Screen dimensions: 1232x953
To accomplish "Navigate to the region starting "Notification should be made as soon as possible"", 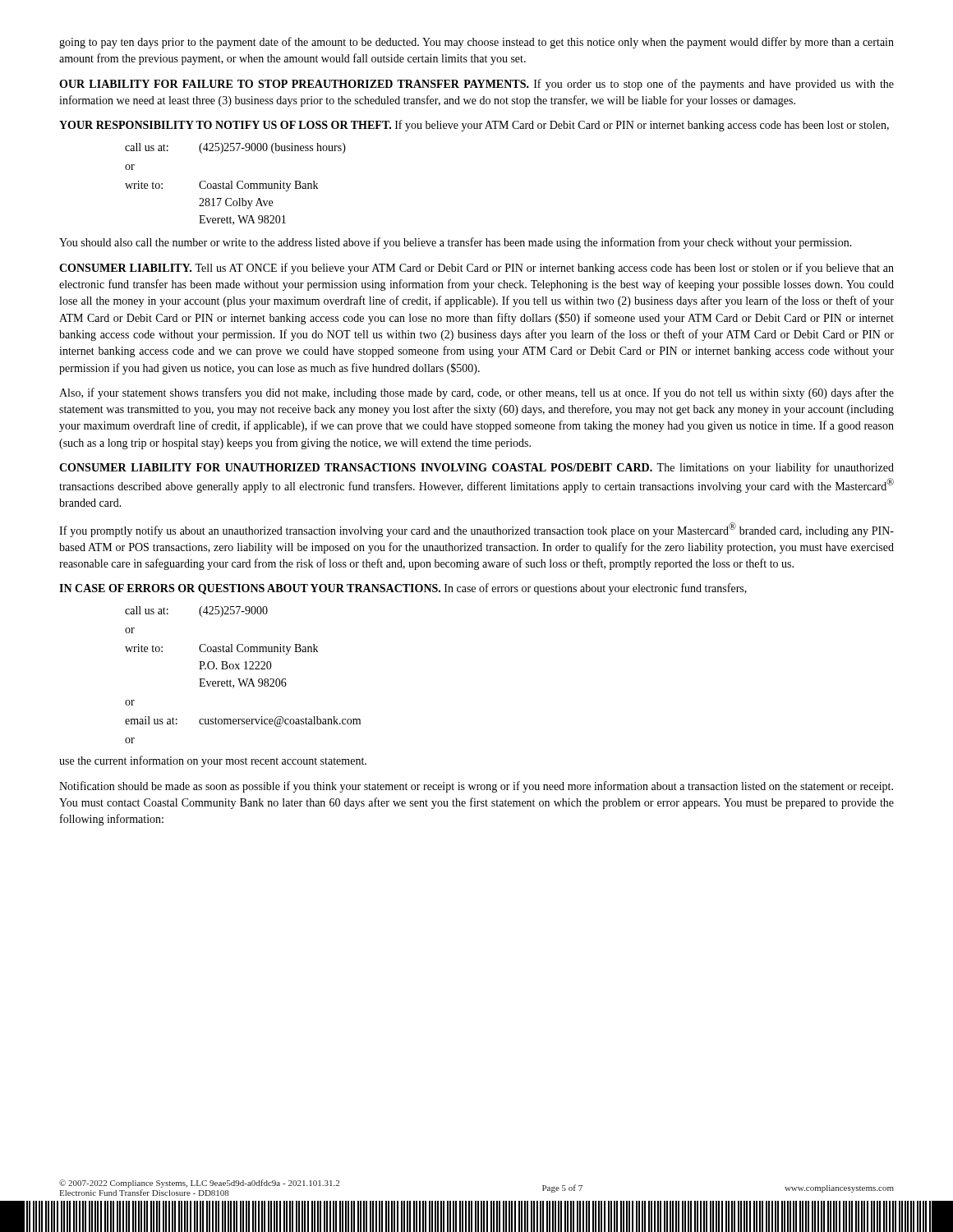I will click(x=476, y=803).
